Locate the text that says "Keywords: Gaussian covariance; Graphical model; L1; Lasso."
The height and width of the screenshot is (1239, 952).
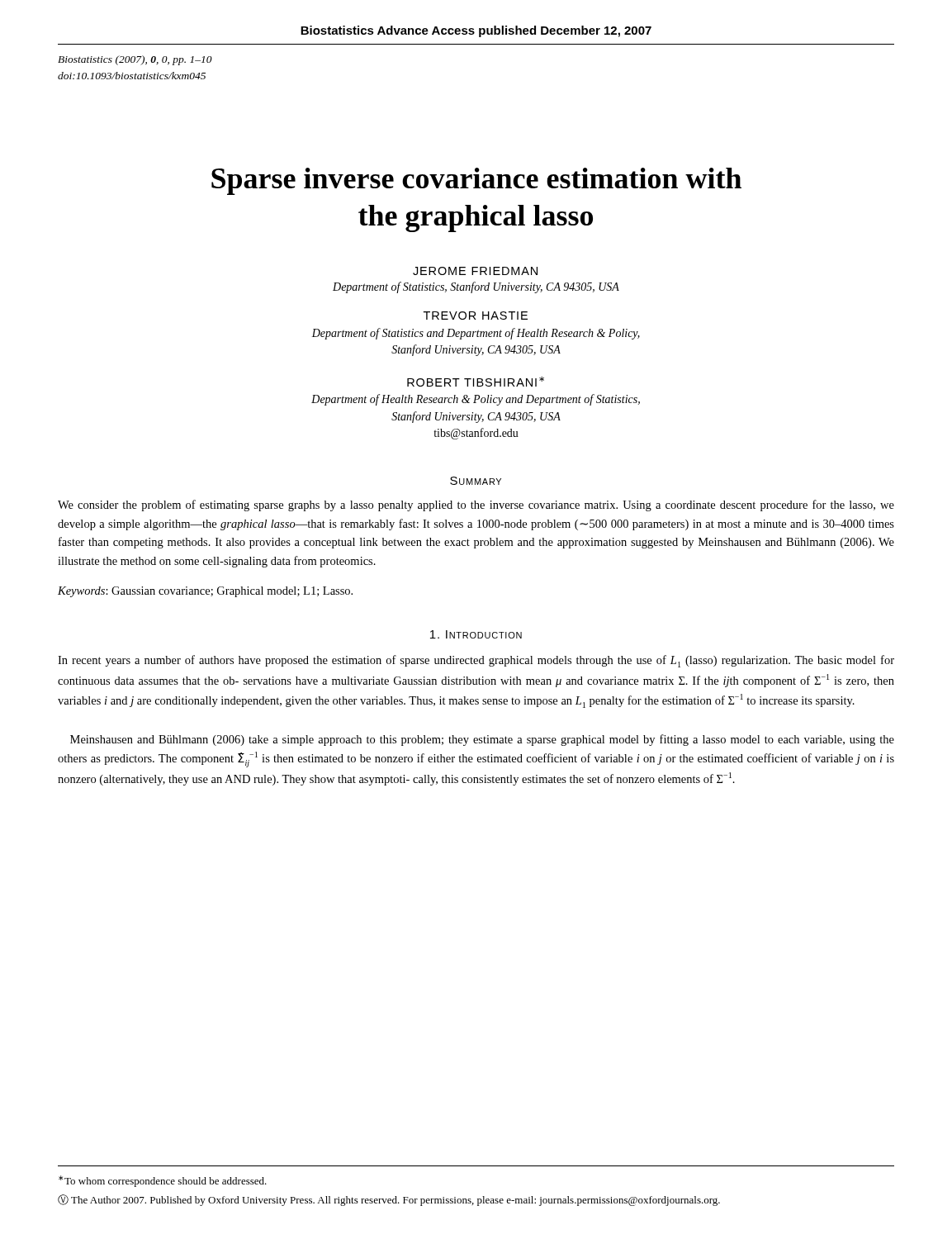click(x=206, y=591)
